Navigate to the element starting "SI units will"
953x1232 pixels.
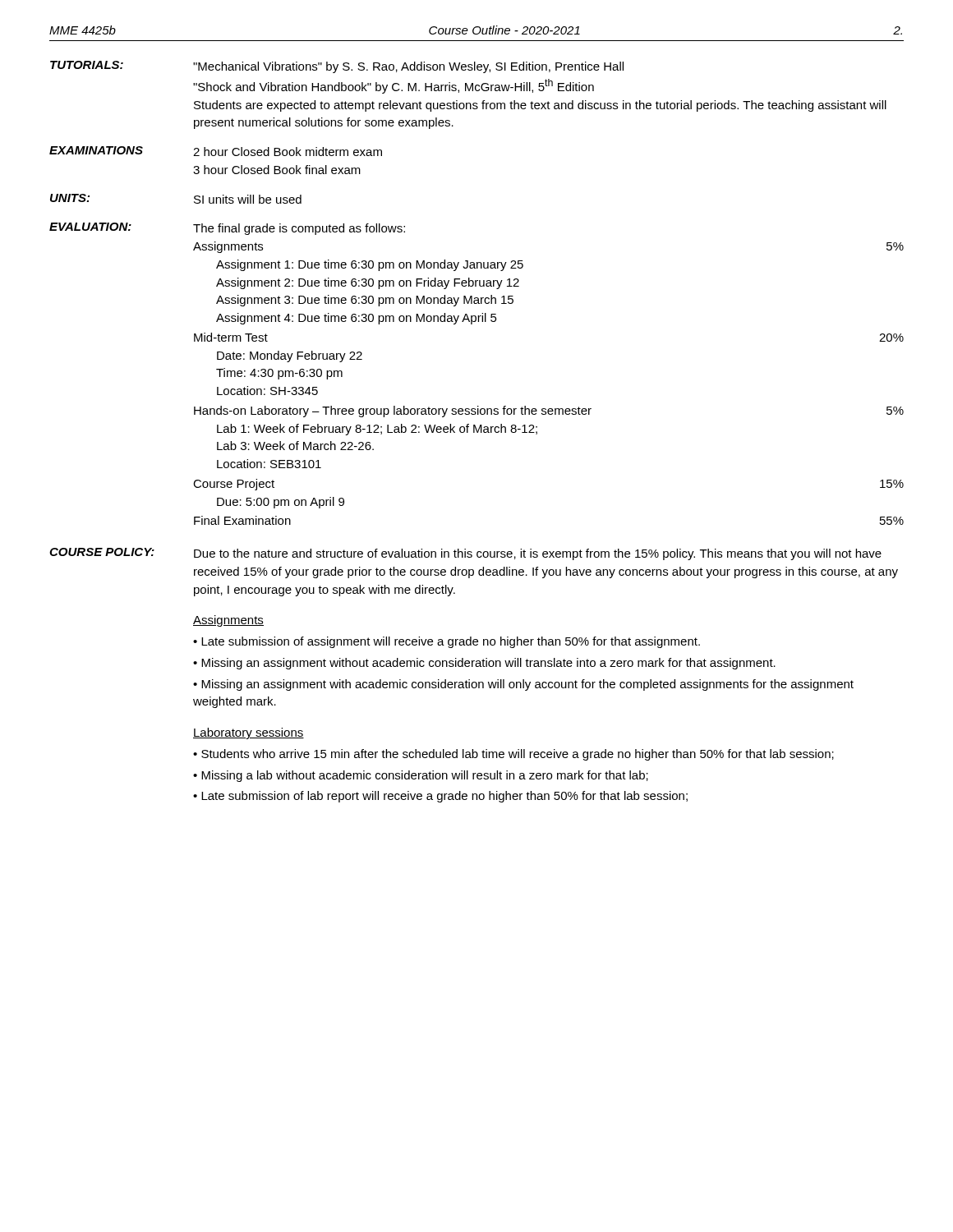pos(248,199)
